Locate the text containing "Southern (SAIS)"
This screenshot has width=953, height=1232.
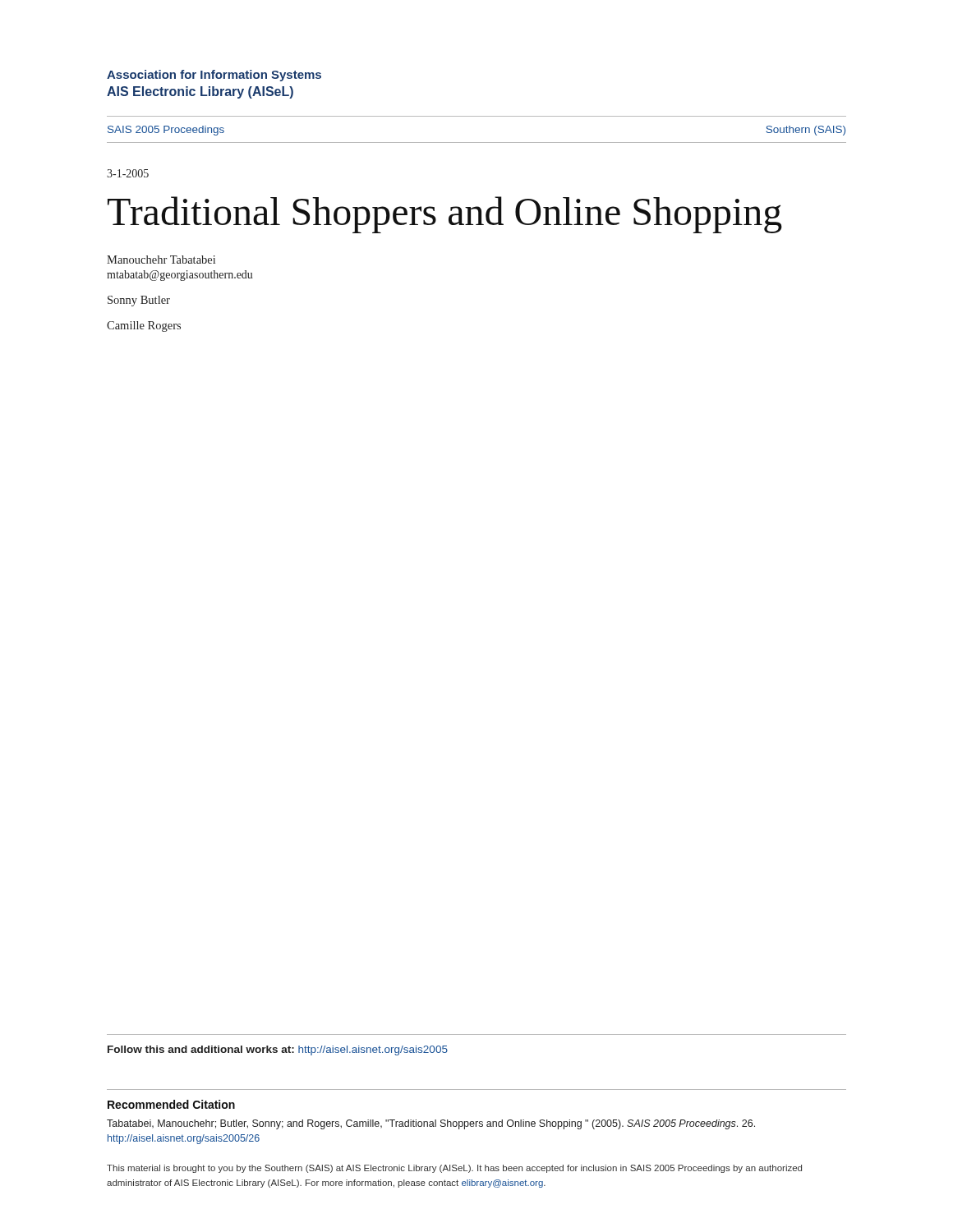pos(806,130)
